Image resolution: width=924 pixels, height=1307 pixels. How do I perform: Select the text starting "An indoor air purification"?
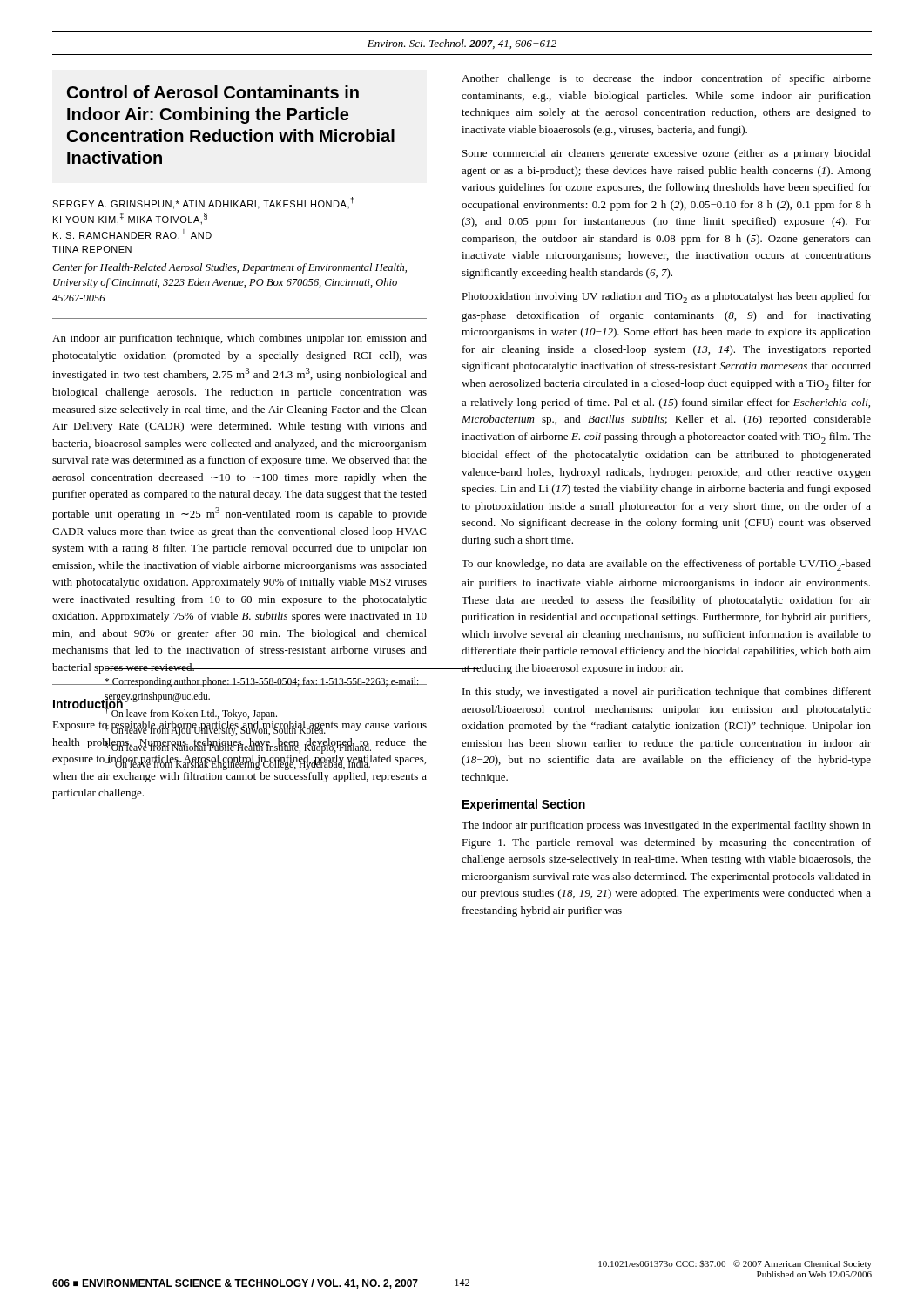[240, 502]
